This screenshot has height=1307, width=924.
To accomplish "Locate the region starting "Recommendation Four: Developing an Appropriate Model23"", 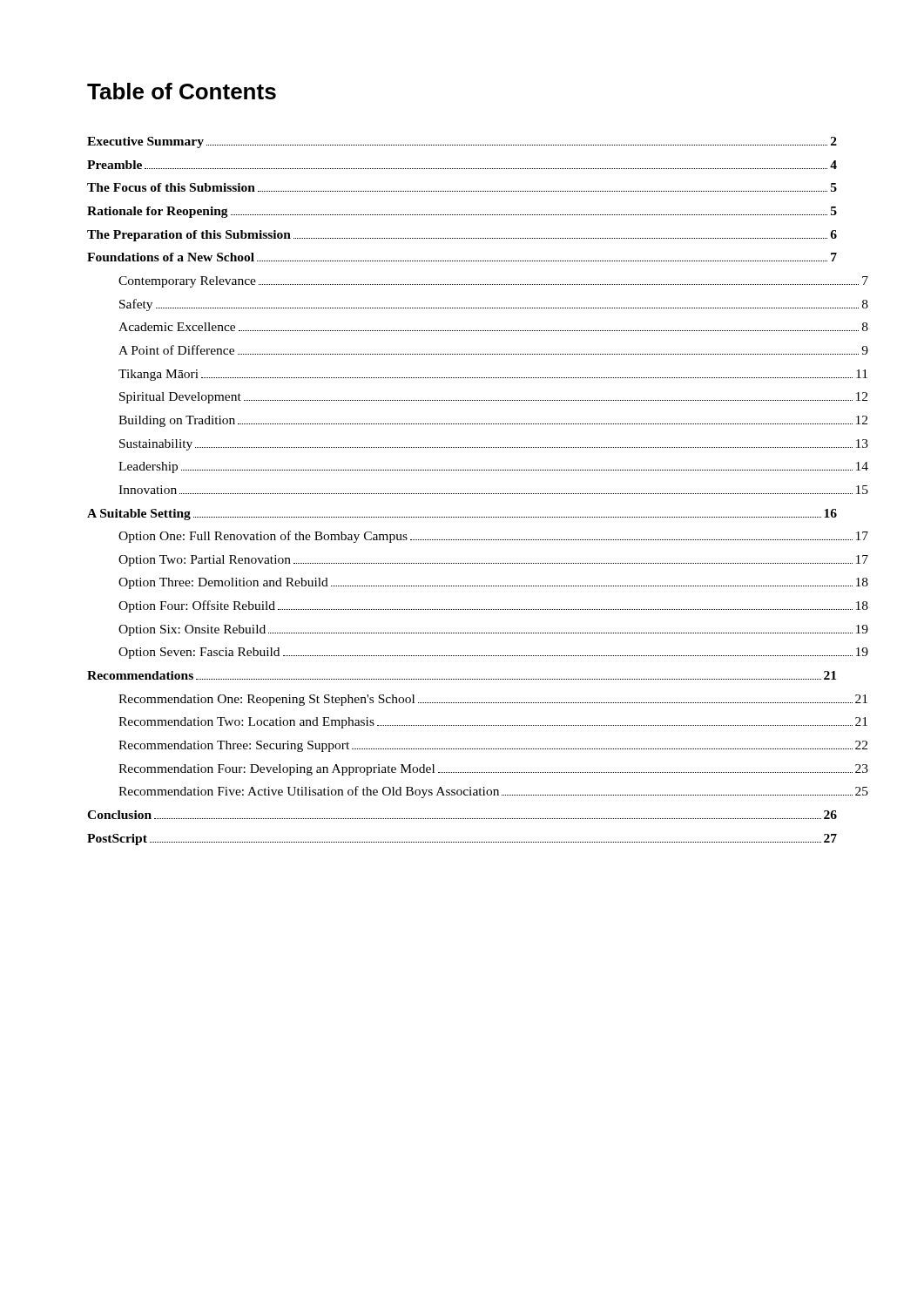I will tap(493, 769).
